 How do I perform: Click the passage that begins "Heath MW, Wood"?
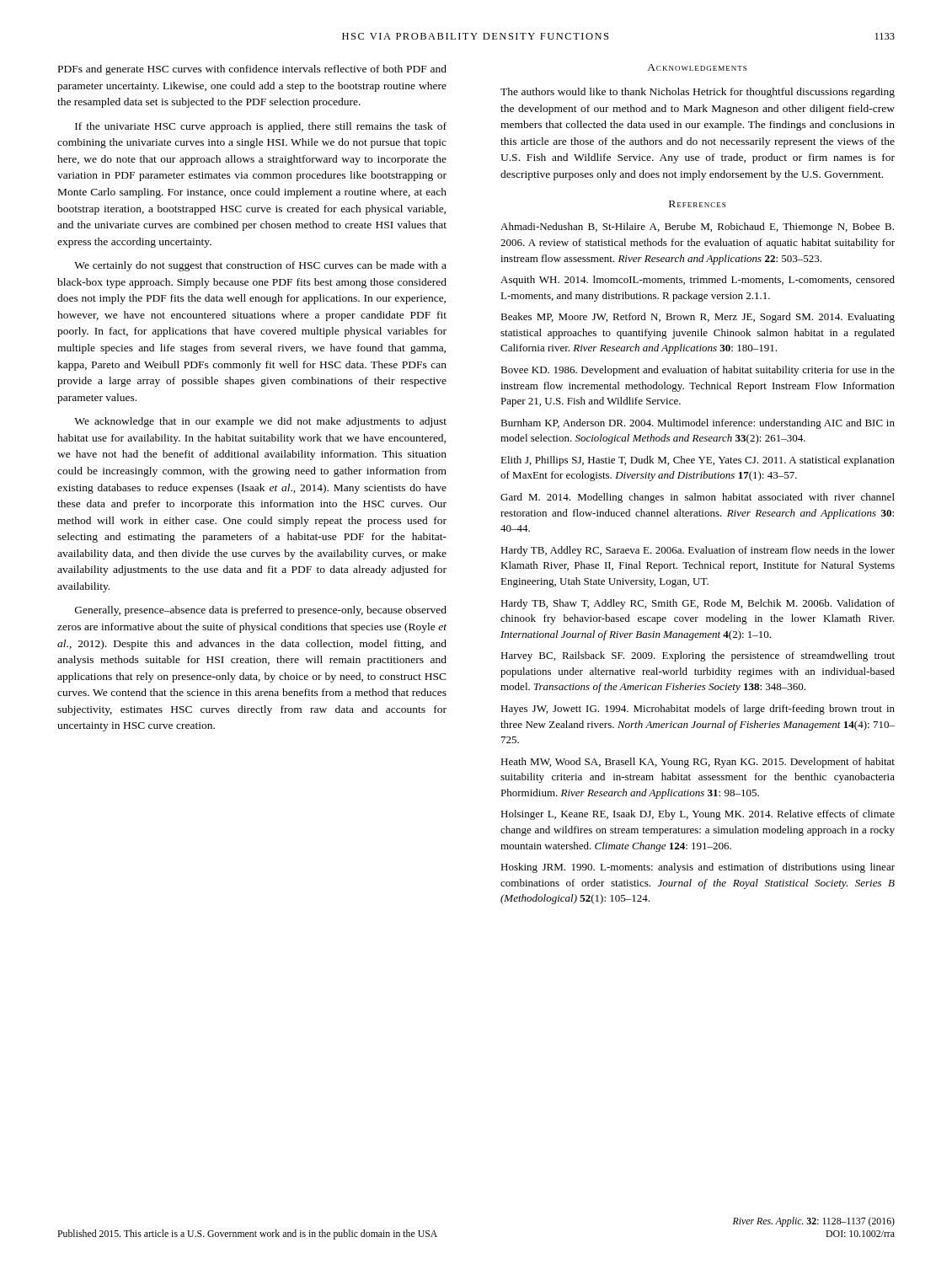click(698, 777)
